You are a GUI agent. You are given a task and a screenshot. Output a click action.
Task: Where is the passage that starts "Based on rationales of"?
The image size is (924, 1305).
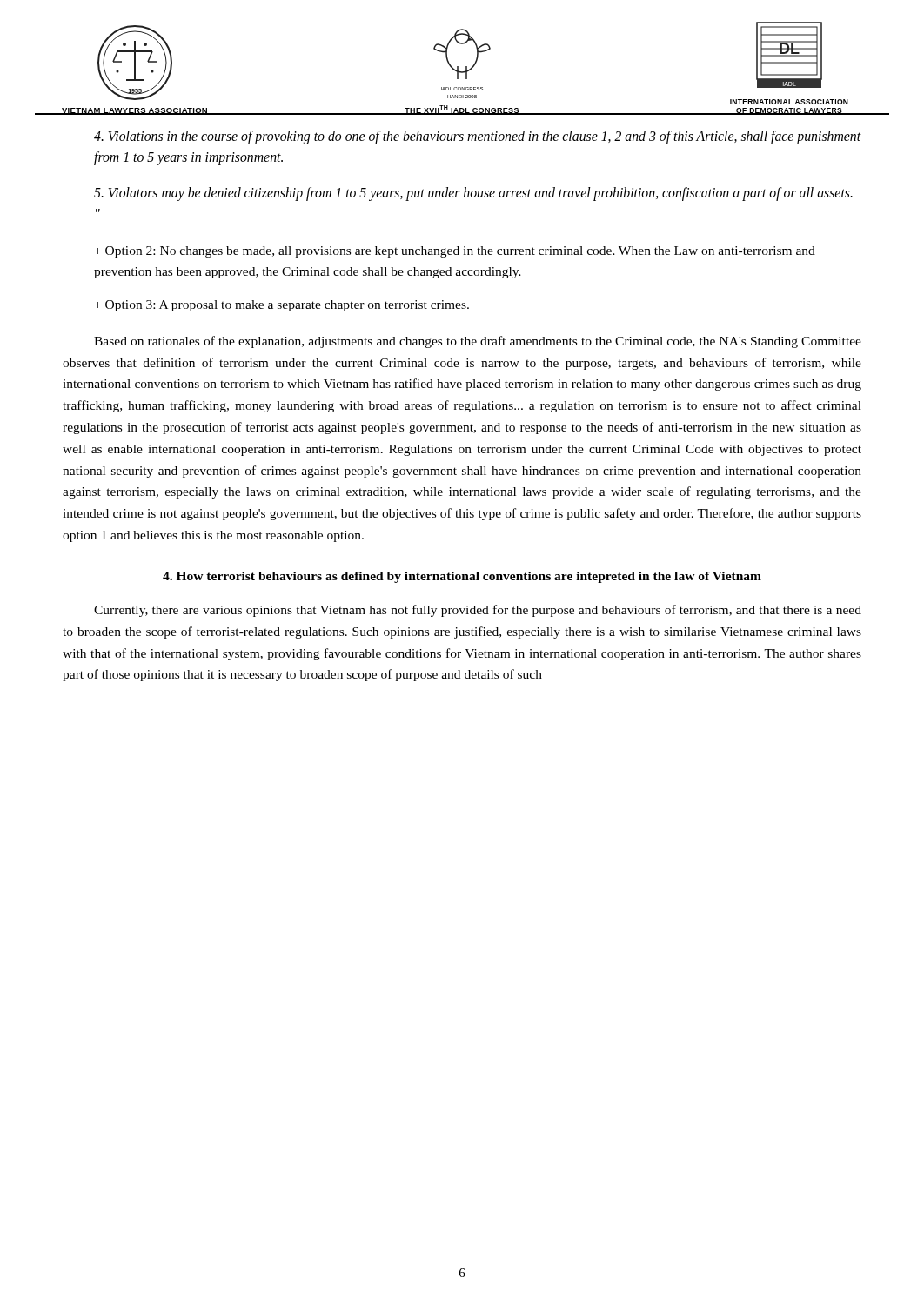(x=462, y=438)
